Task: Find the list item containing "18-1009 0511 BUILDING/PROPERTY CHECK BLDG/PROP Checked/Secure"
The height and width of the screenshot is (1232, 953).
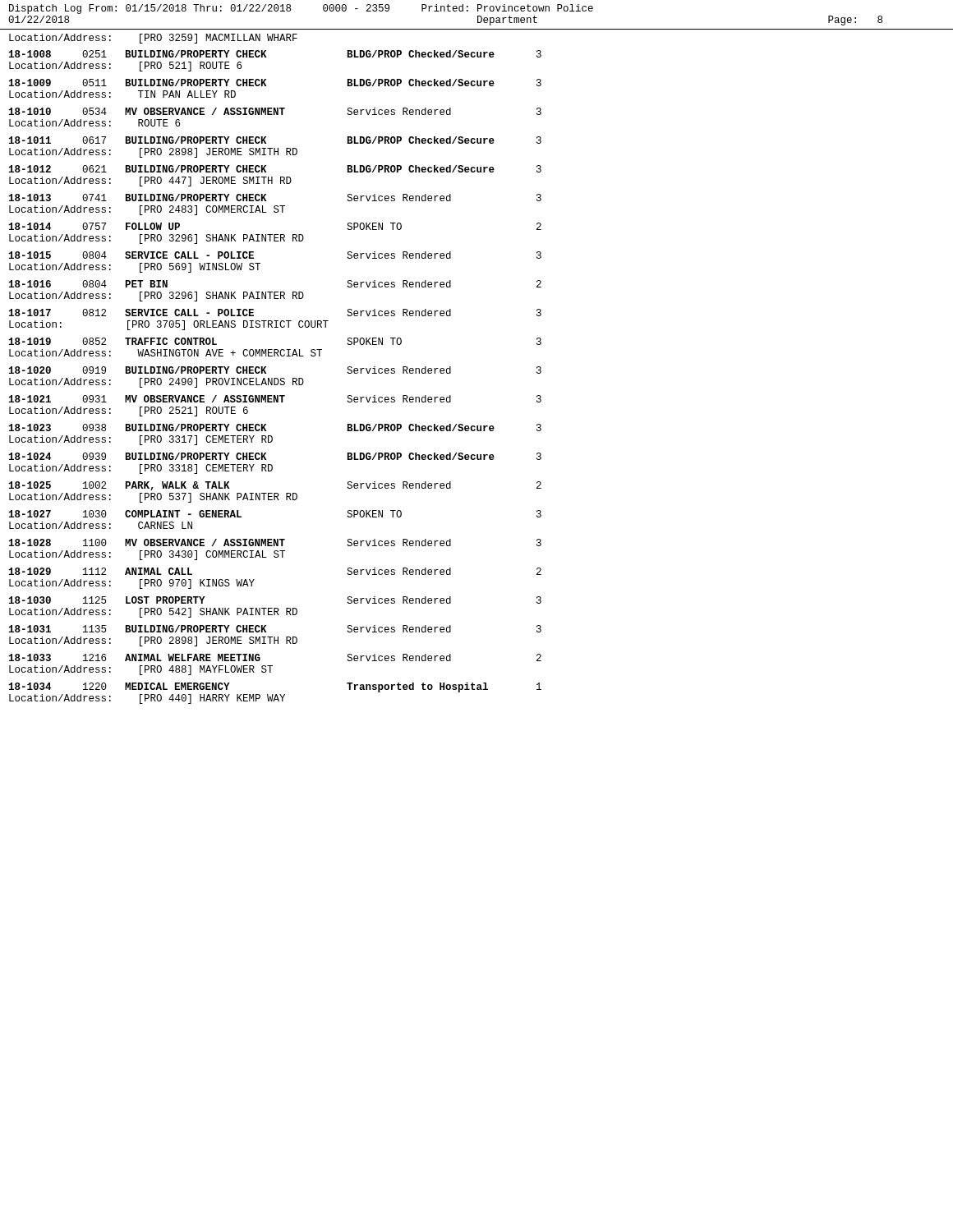Action: [x=476, y=90]
